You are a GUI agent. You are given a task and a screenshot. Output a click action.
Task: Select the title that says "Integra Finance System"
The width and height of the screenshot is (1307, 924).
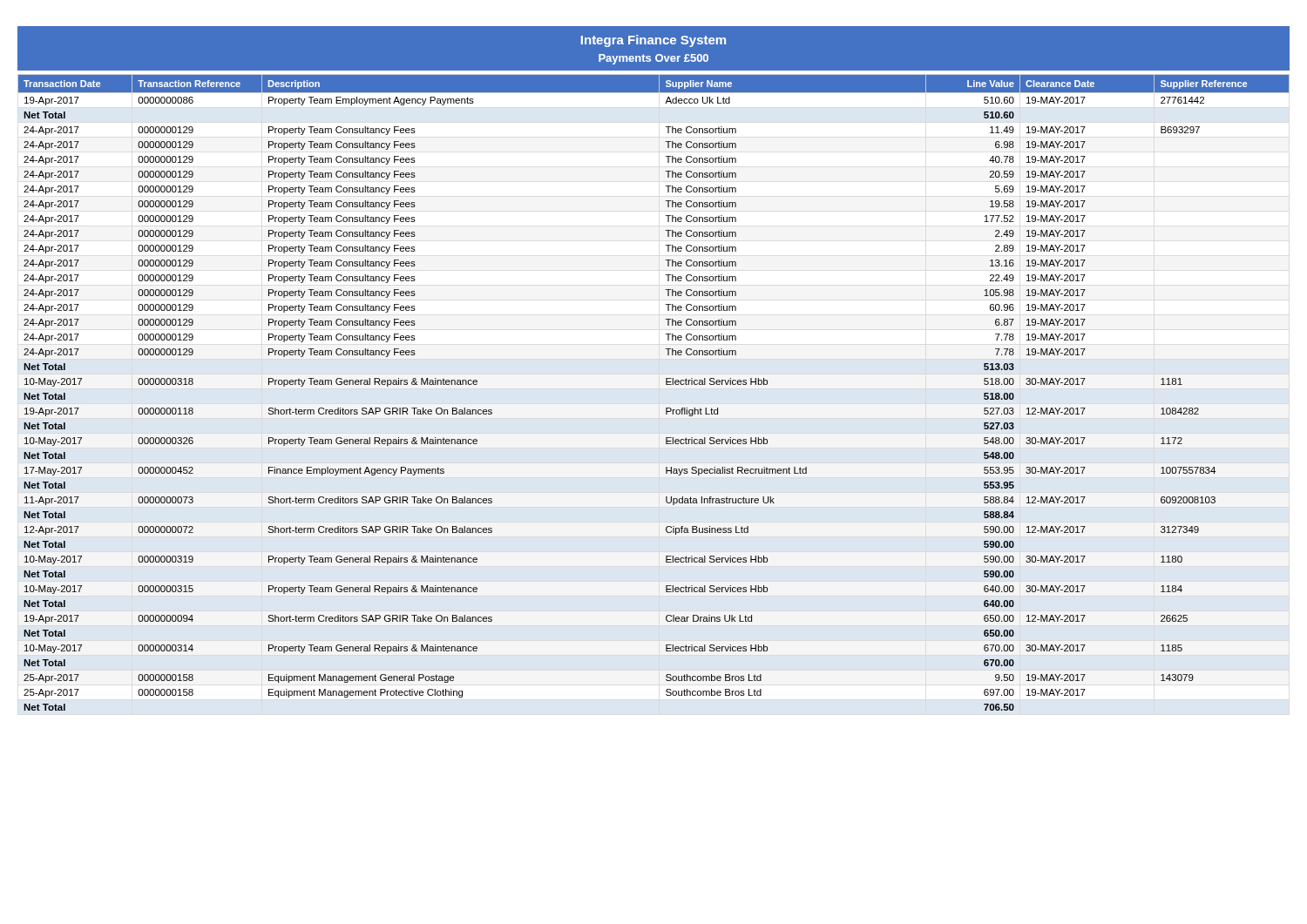(x=654, y=40)
